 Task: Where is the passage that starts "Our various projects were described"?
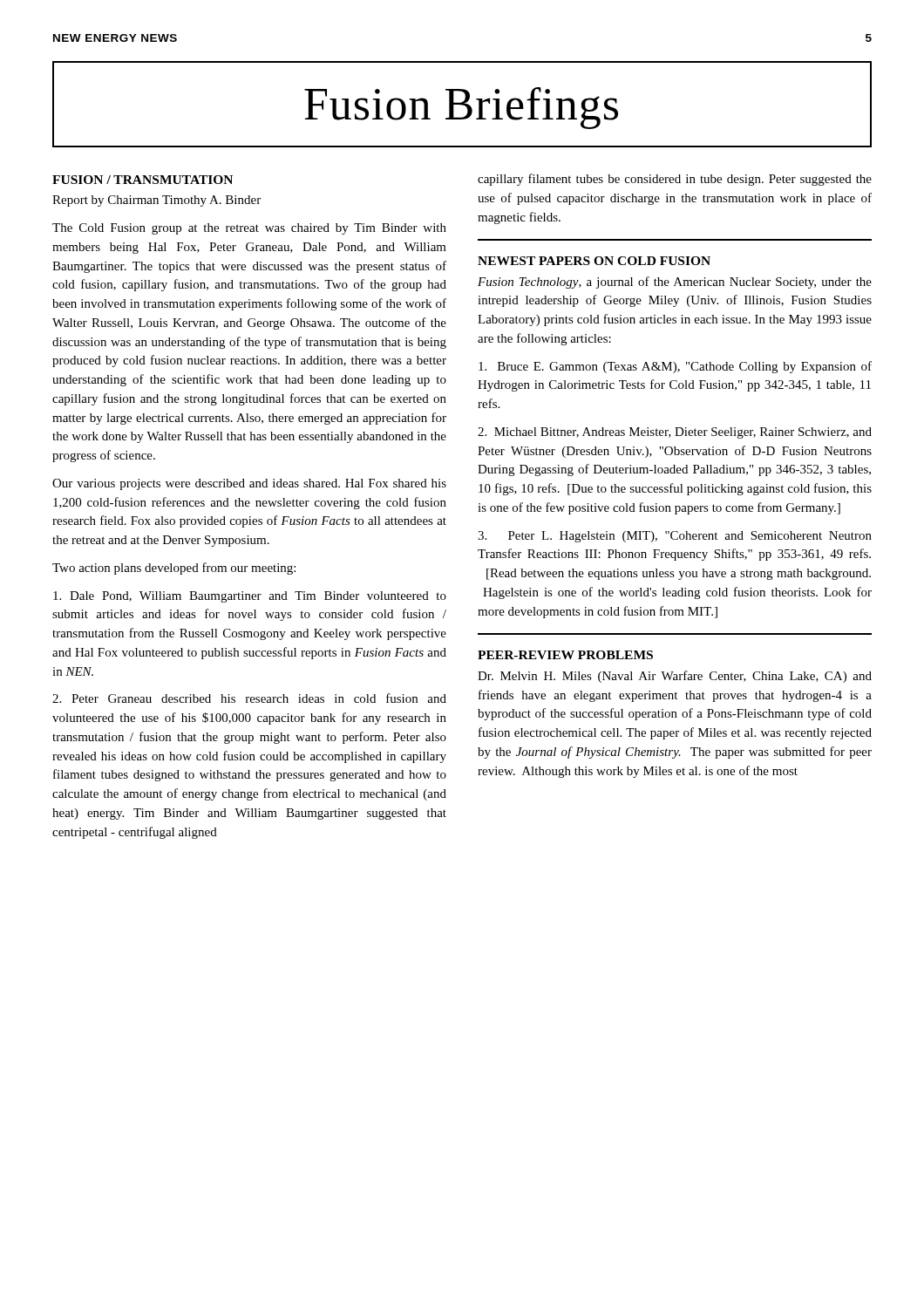[249, 512]
